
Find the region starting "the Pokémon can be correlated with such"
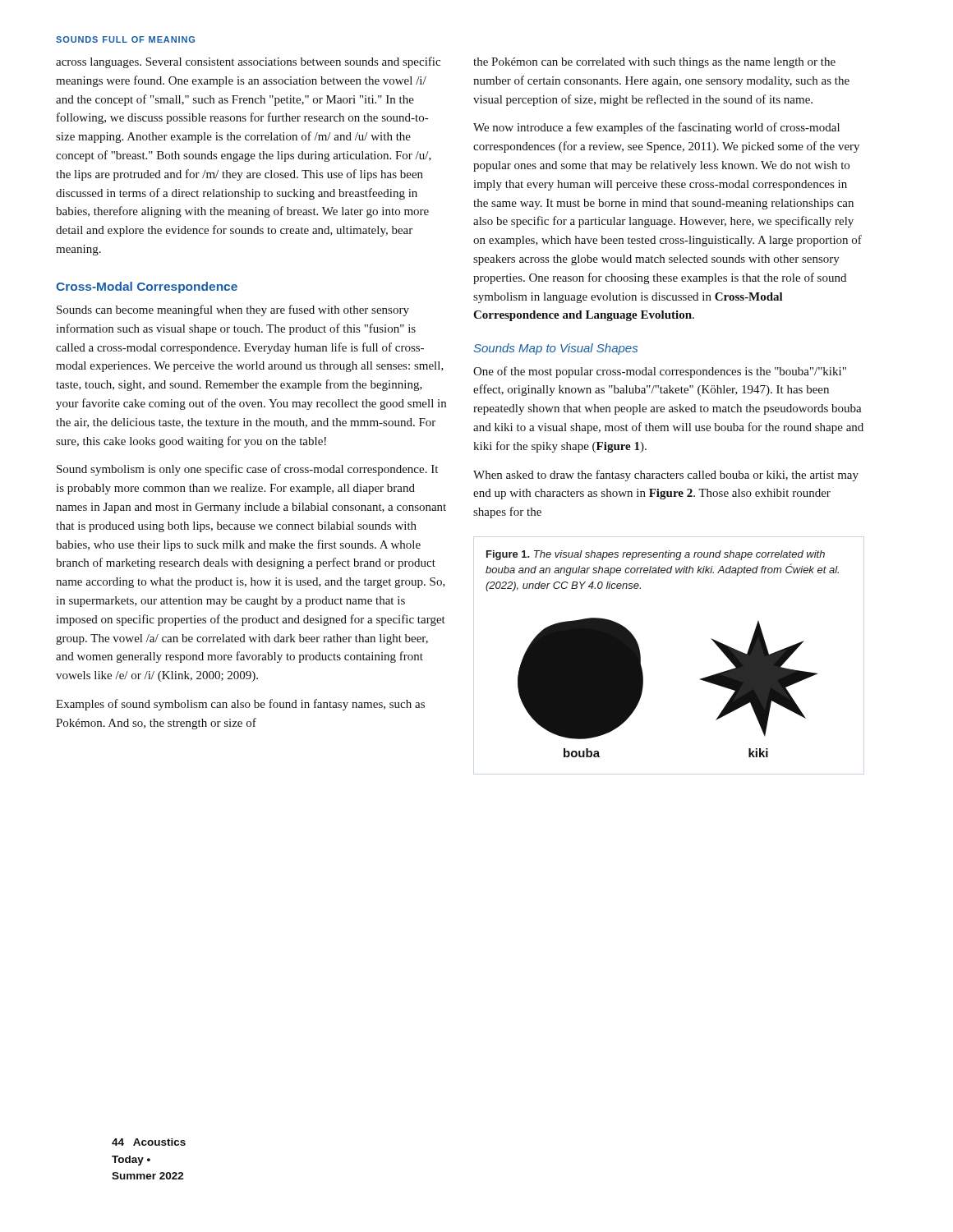tap(669, 189)
